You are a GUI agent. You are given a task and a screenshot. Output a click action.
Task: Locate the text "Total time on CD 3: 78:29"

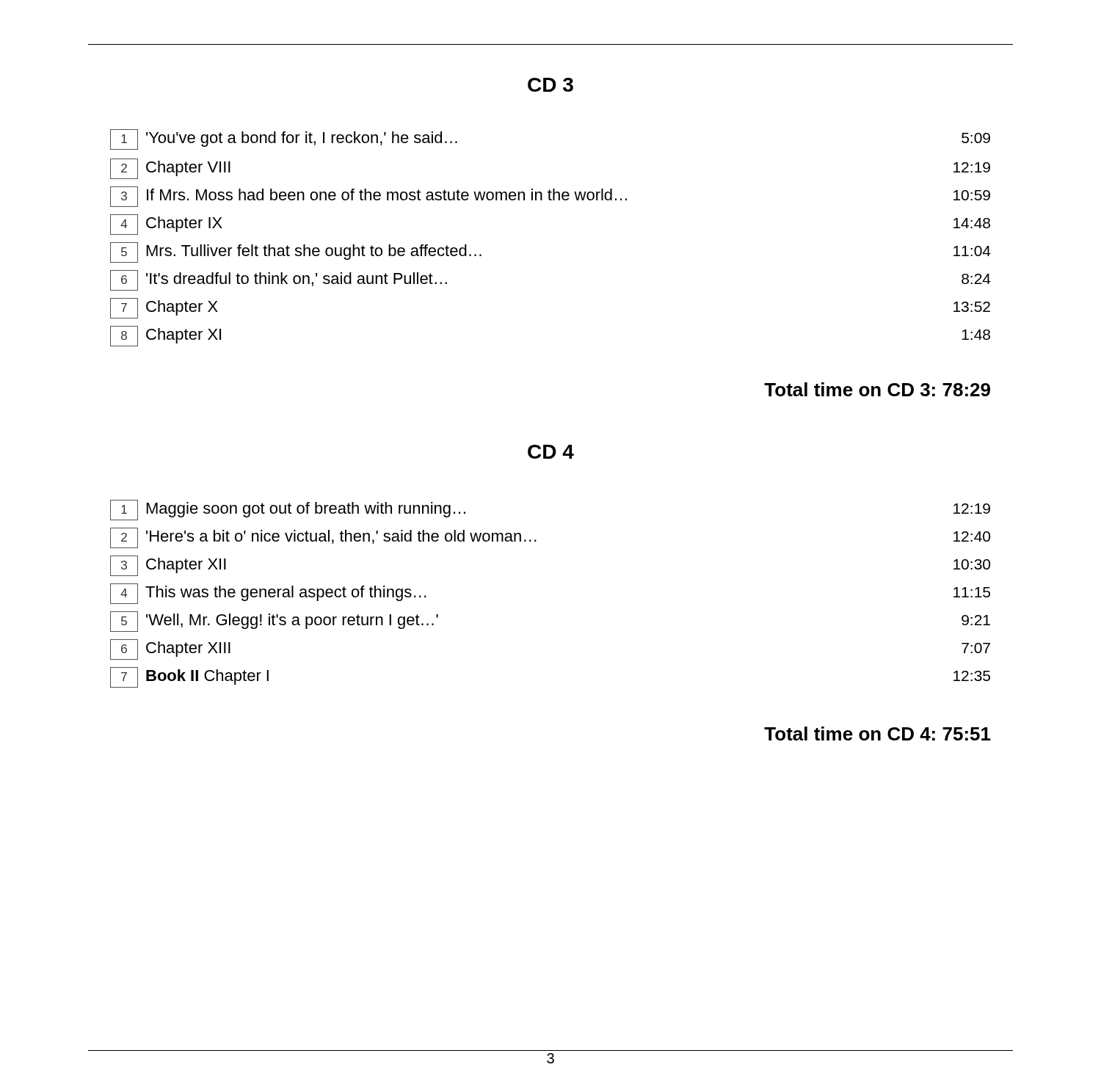(878, 390)
